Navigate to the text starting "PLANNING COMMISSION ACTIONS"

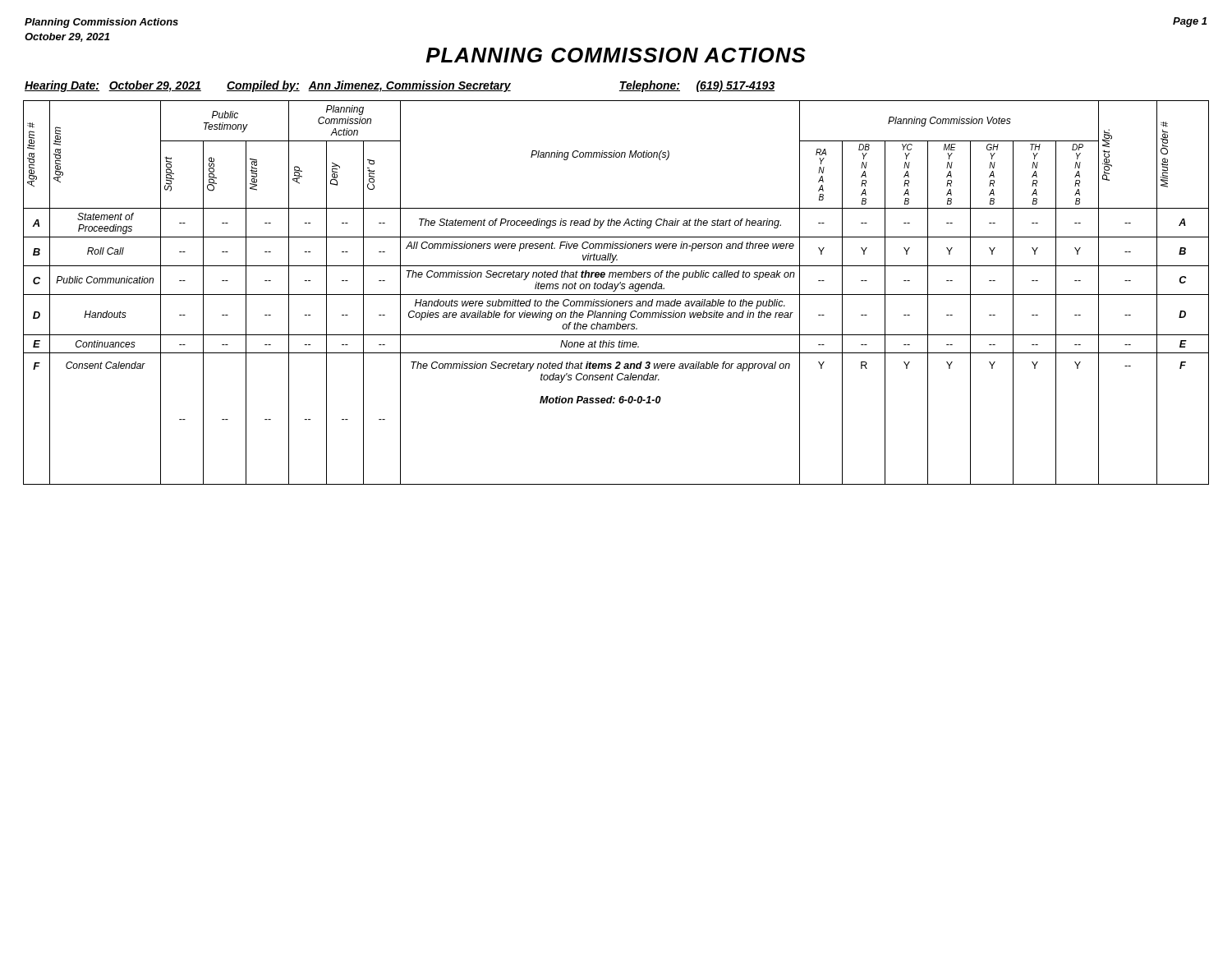coord(616,55)
